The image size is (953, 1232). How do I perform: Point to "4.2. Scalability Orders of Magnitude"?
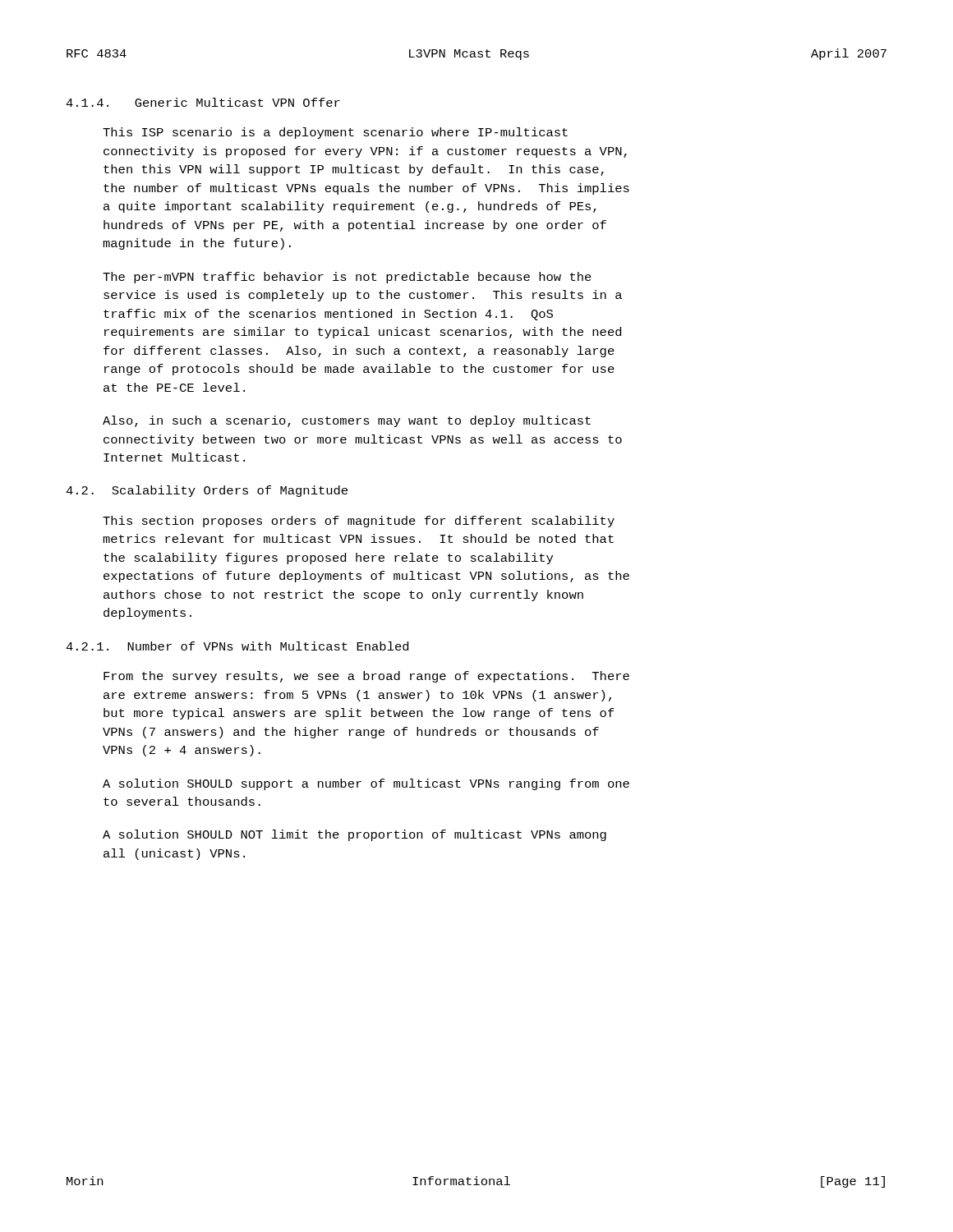[207, 492]
